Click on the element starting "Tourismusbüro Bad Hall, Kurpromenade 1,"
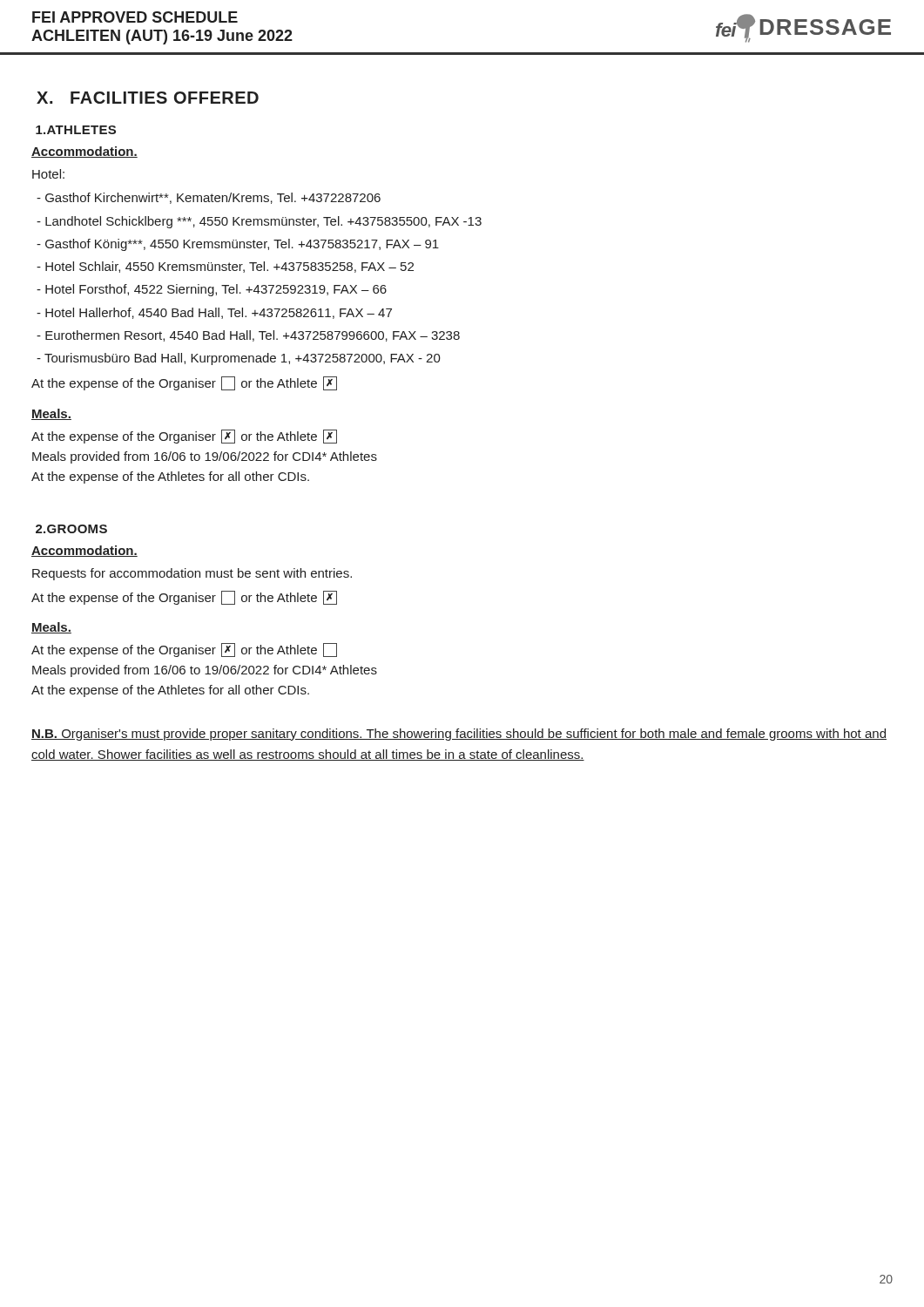Screen dimensions: 1307x924 (239, 358)
